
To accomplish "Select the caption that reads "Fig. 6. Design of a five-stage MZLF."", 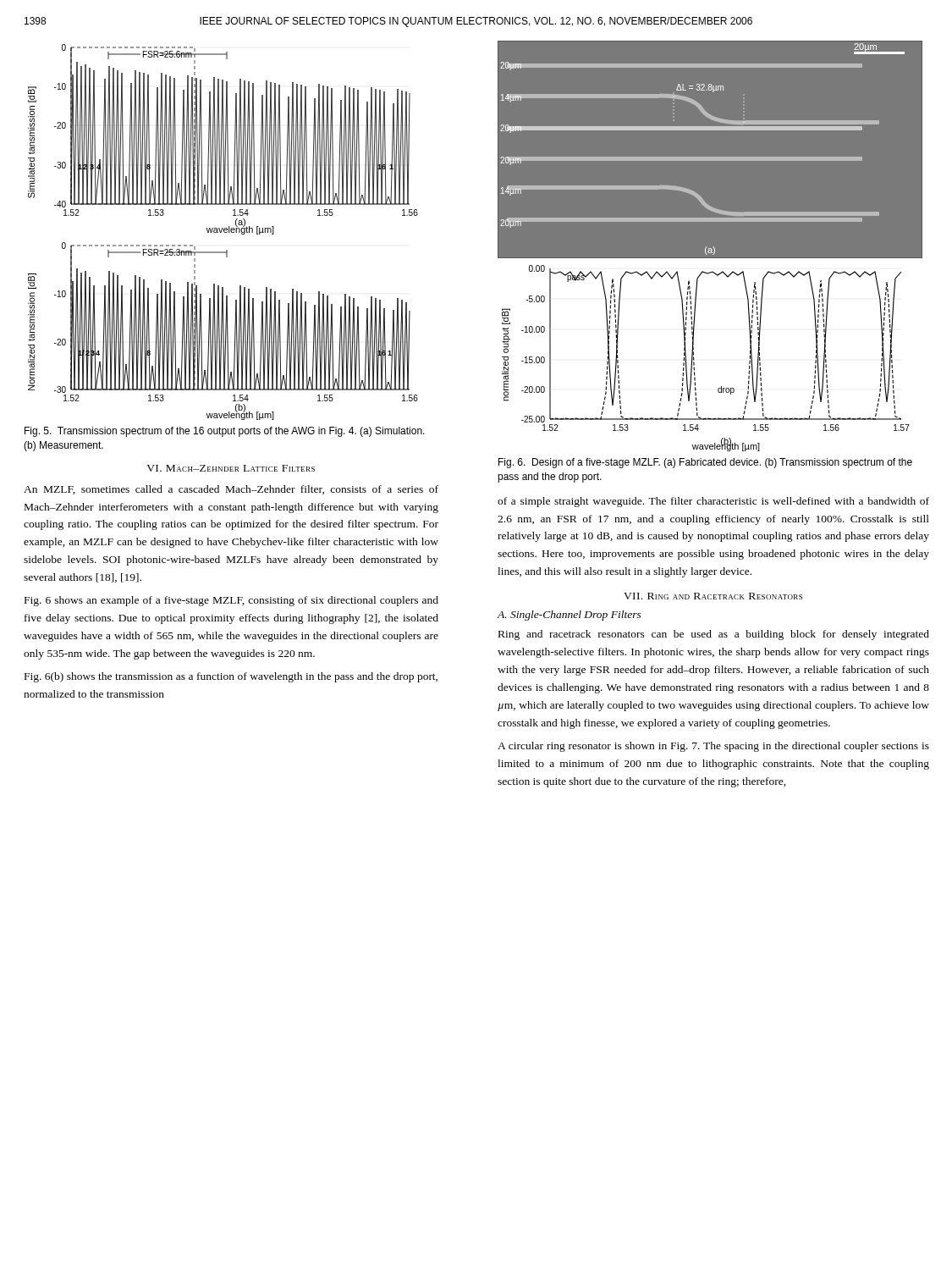I will (x=705, y=469).
